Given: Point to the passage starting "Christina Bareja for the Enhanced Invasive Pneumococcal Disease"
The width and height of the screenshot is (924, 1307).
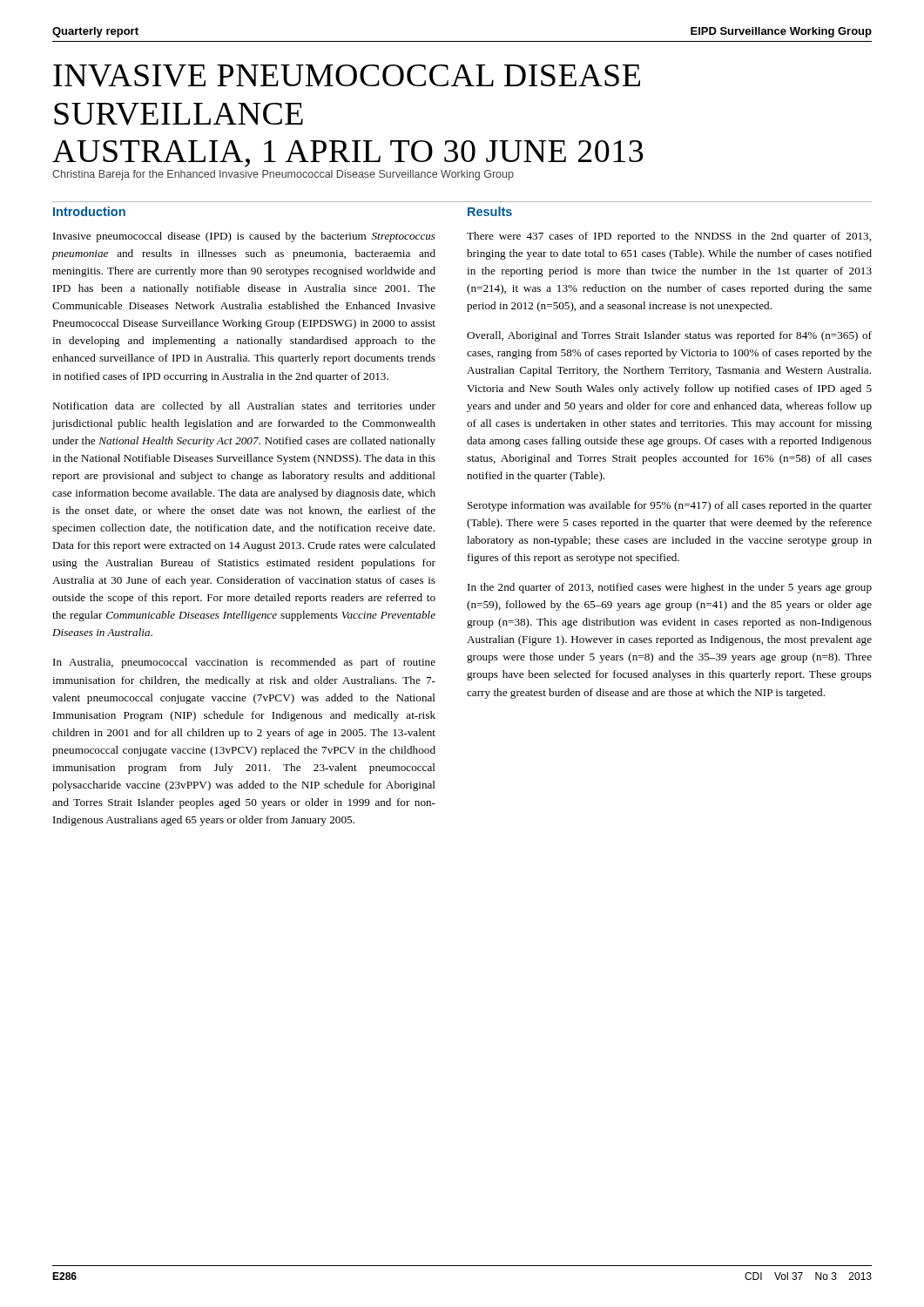Looking at the screenshot, I should pyautogui.click(x=462, y=174).
